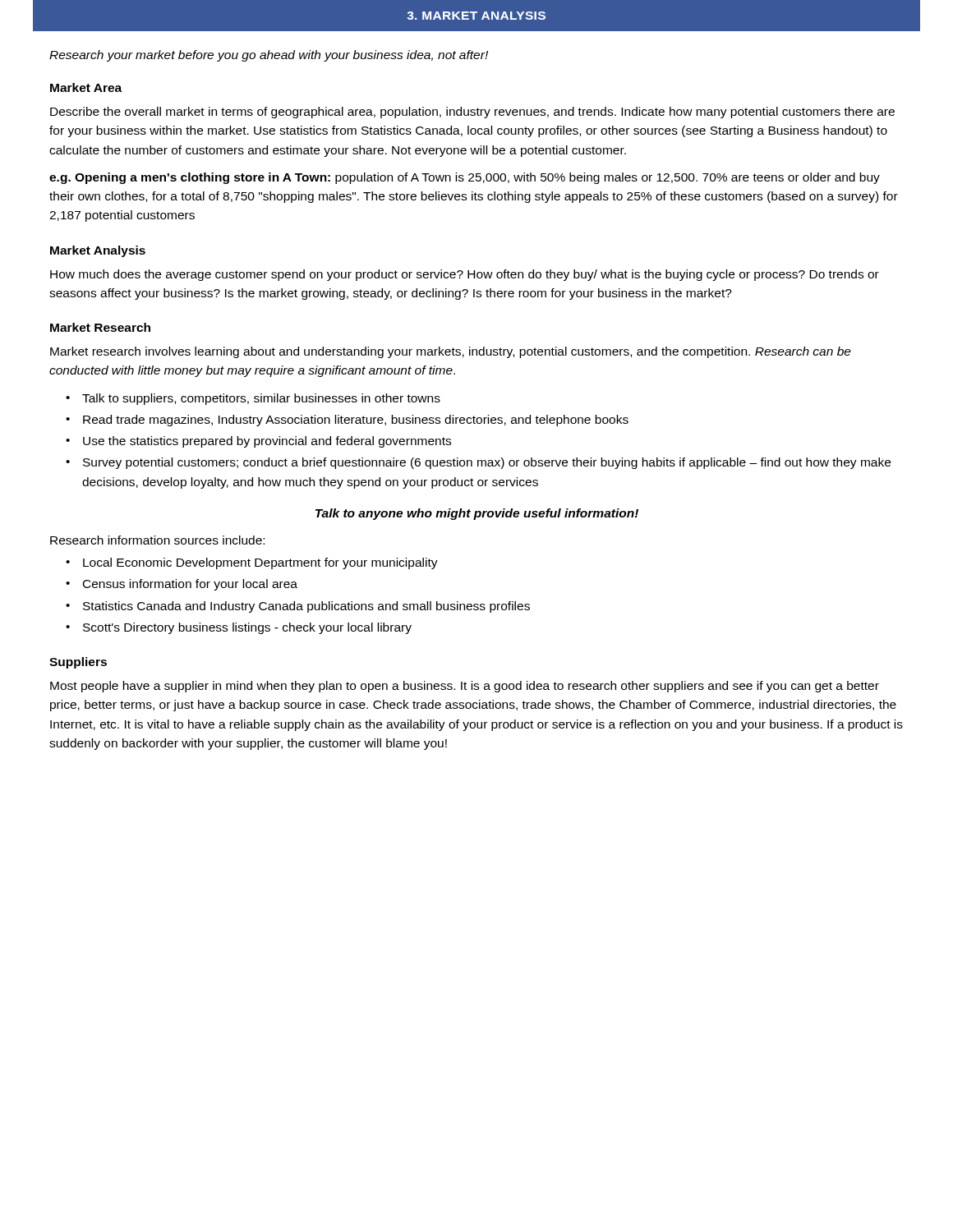Point to the element starting "e.g. Opening a men's clothing store in A"

[x=473, y=196]
